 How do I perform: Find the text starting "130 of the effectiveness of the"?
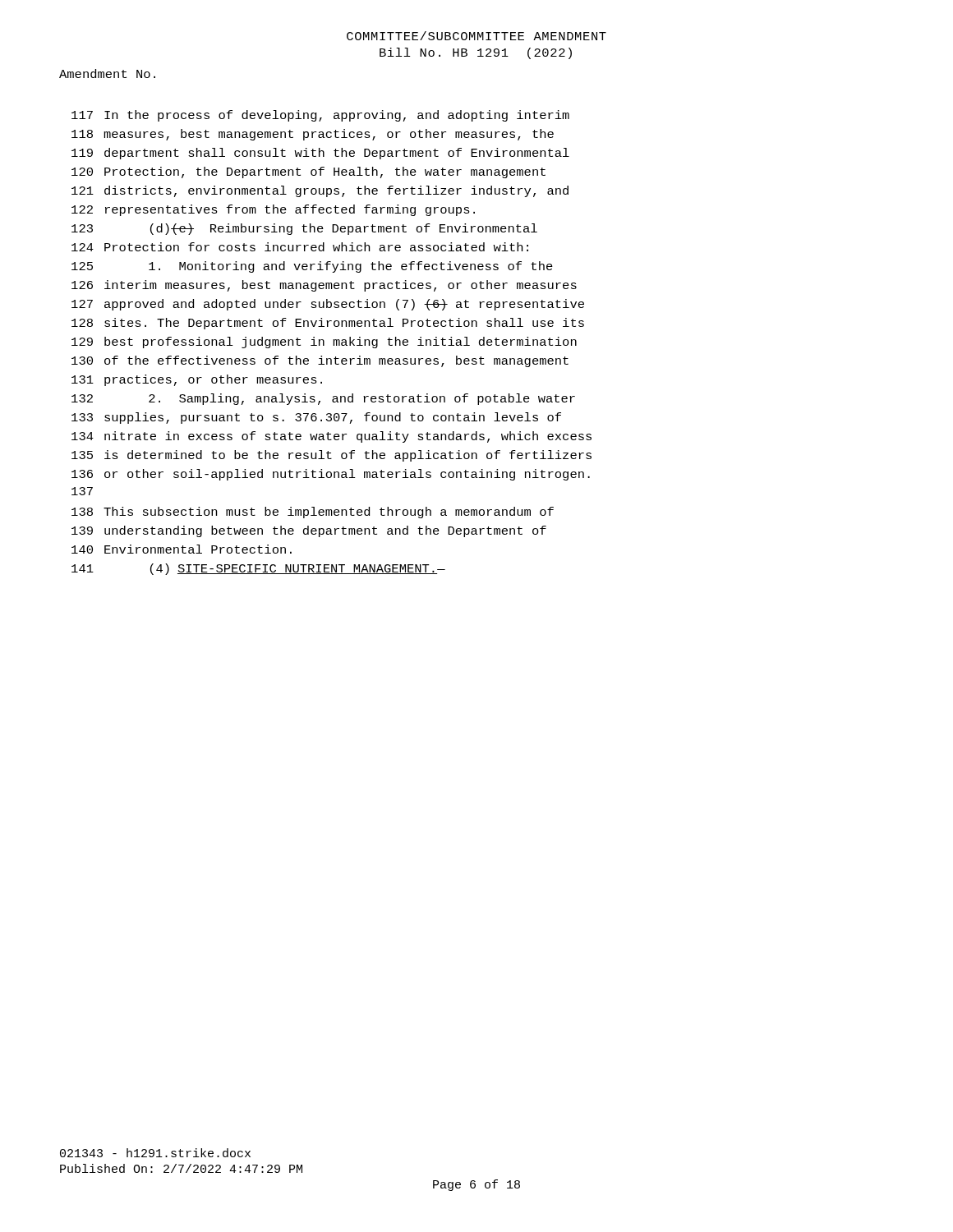click(x=476, y=362)
